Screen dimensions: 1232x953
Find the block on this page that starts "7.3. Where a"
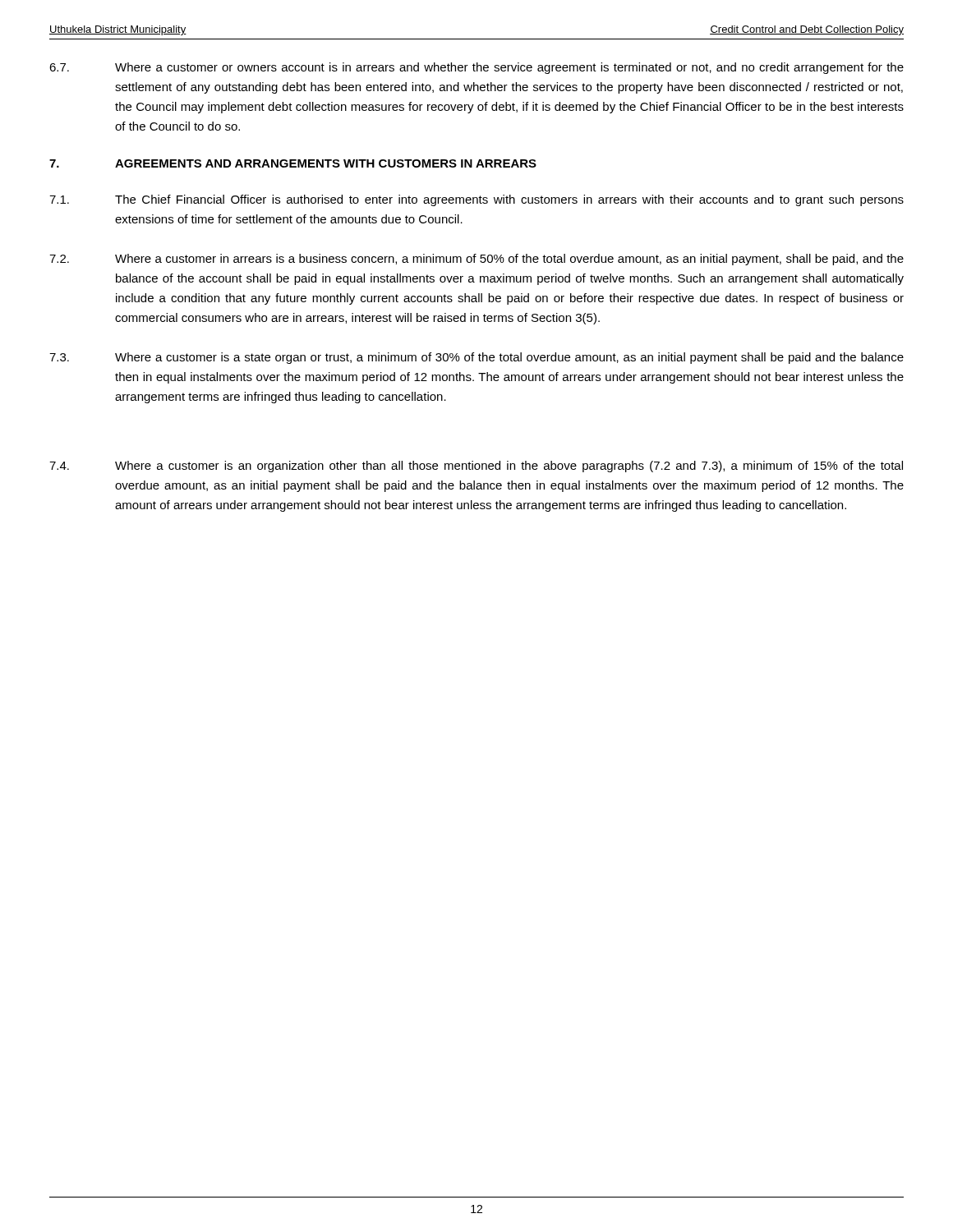pos(476,377)
